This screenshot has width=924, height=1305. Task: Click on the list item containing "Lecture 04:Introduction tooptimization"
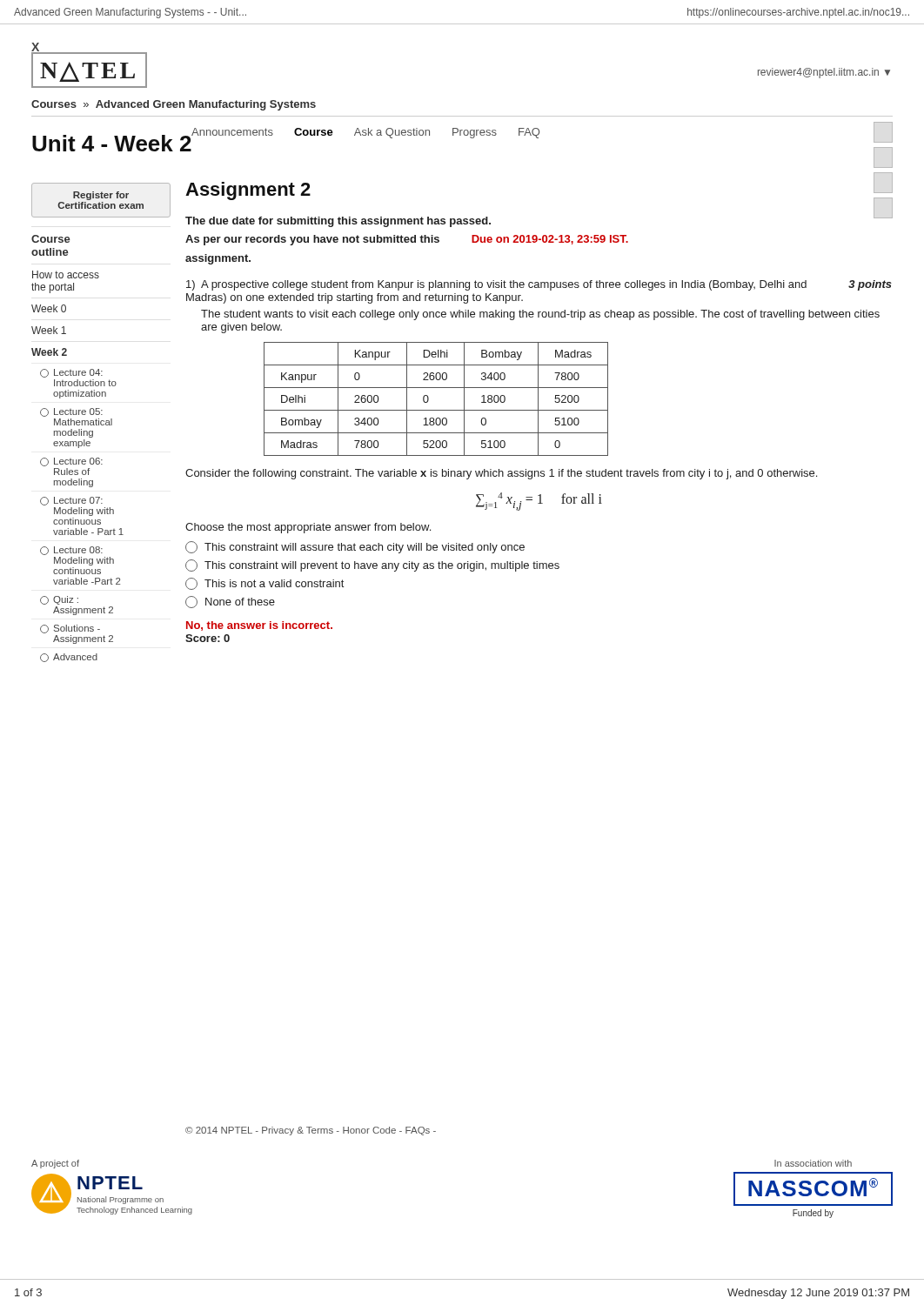pos(78,383)
